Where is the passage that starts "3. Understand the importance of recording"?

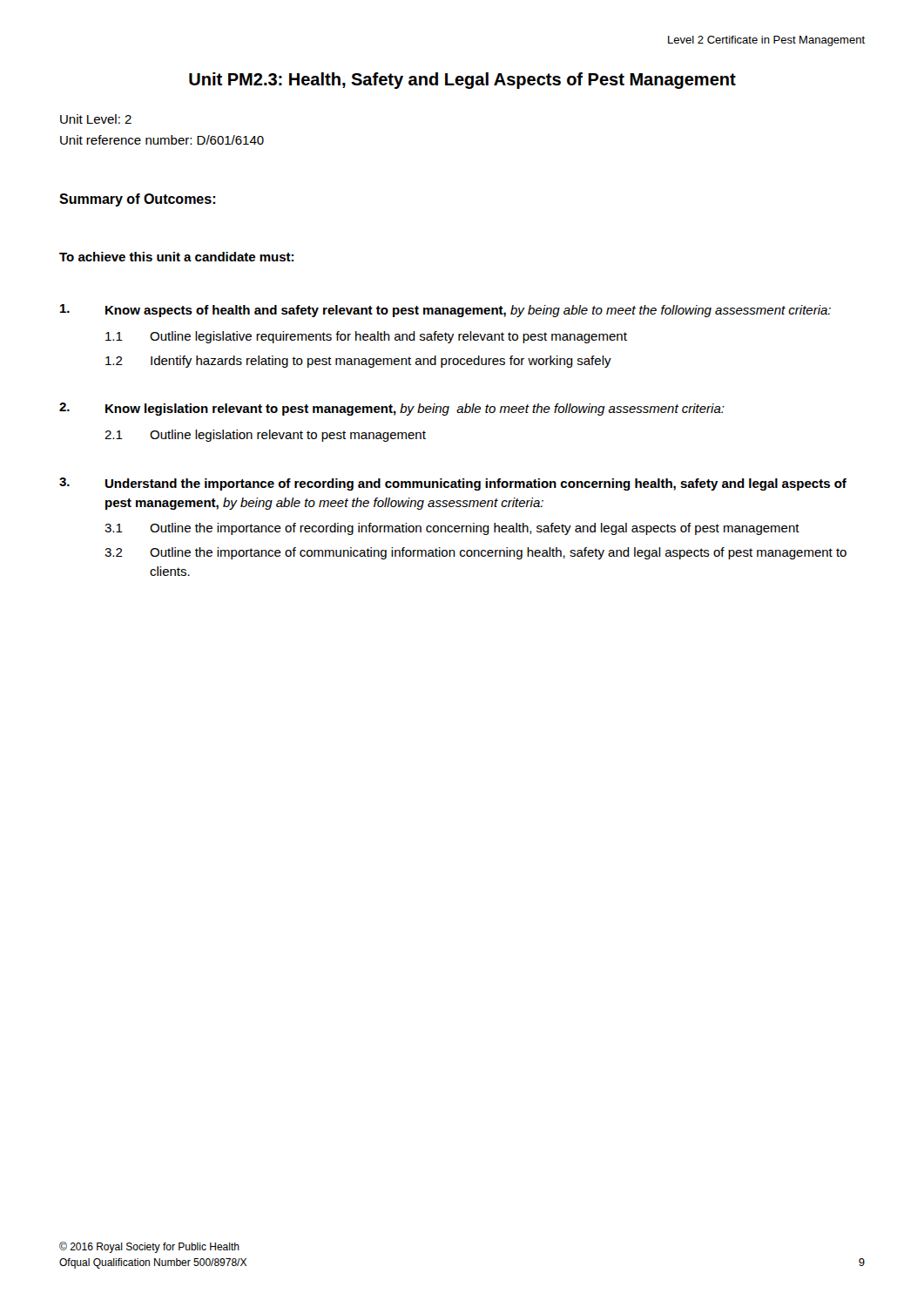coord(462,530)
